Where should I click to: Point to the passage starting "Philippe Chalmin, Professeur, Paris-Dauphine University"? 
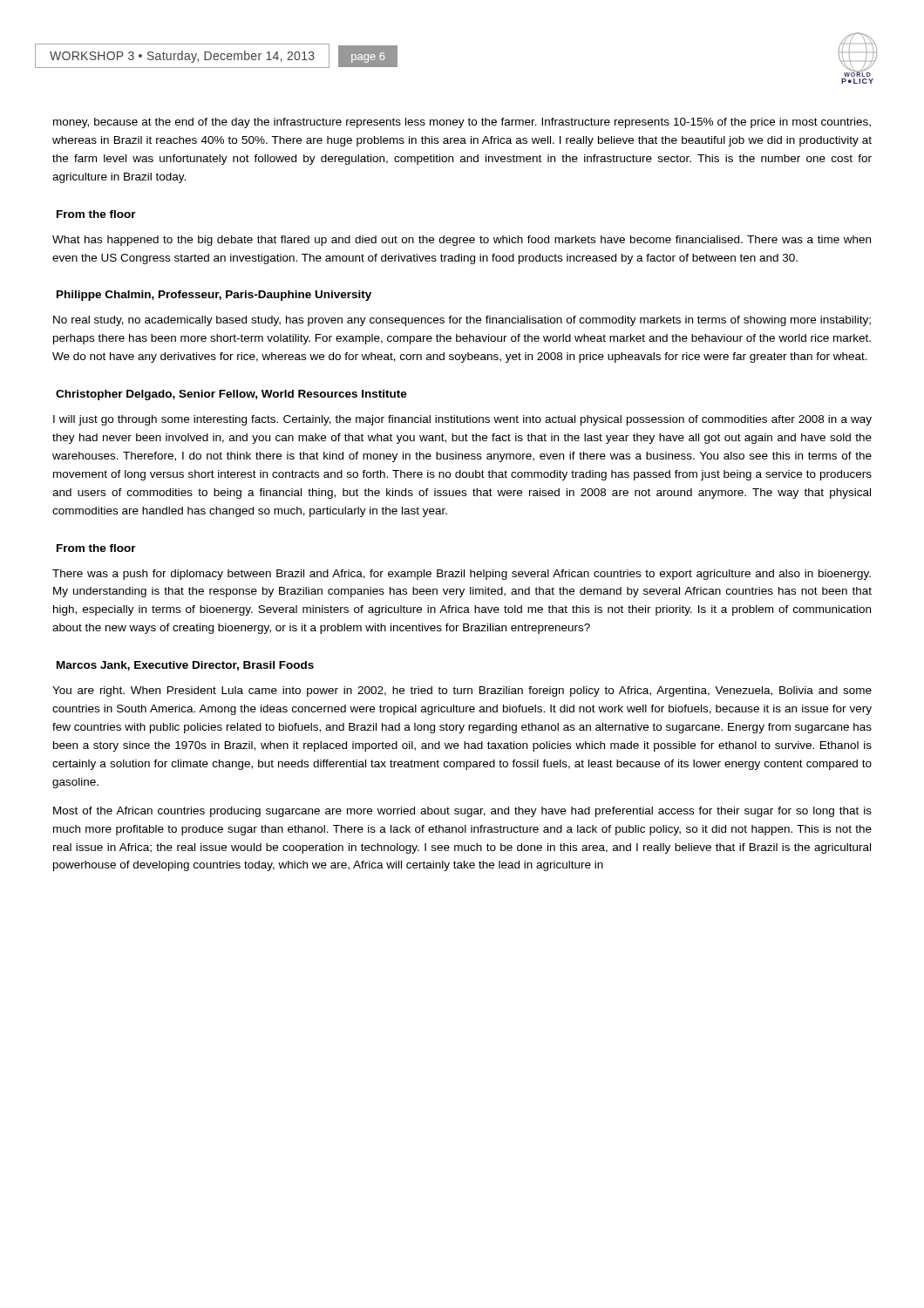tap(214, 295)
